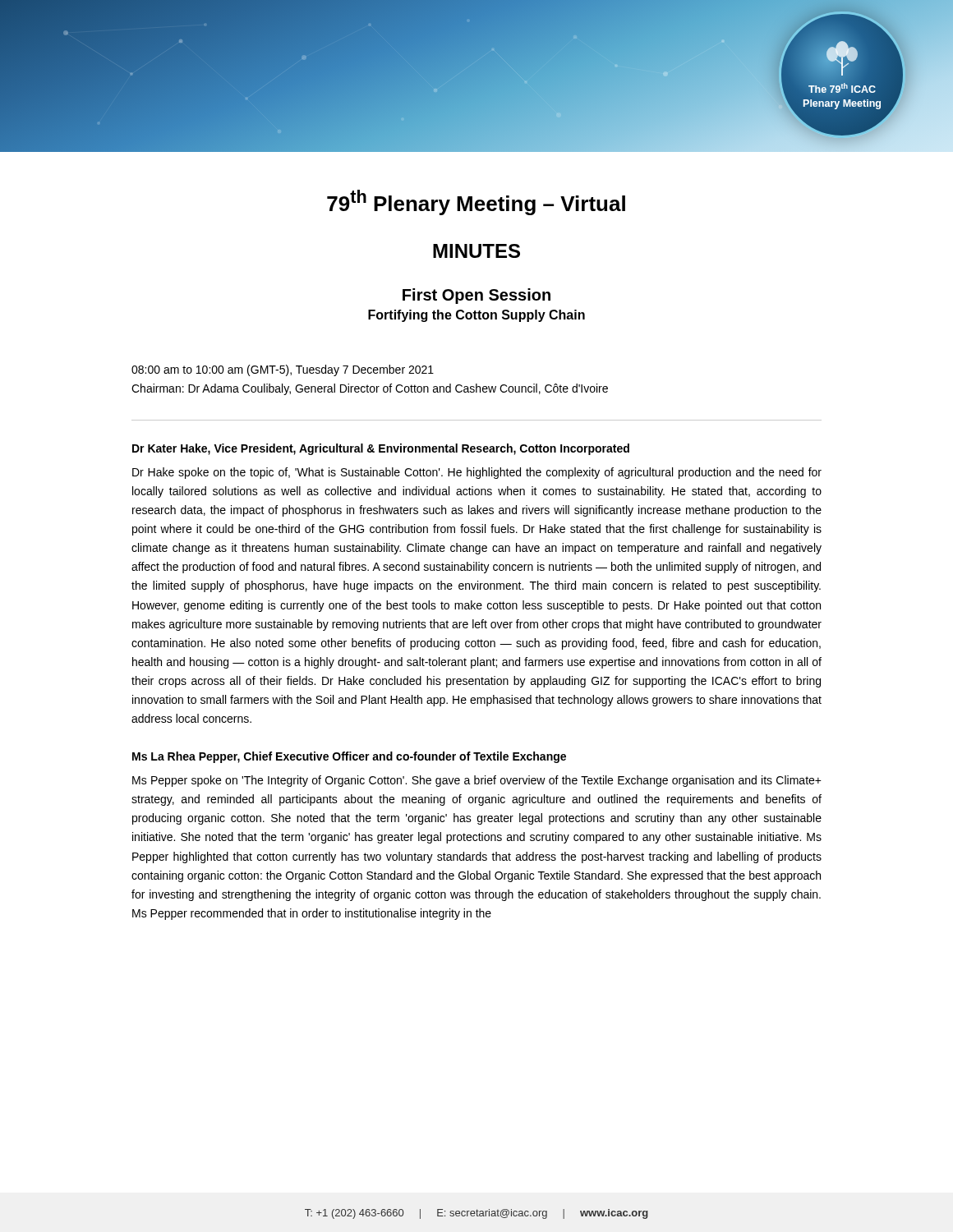Find the element starting "08:00 am to"
953x1232 pixels.
[x=370, y=379]
